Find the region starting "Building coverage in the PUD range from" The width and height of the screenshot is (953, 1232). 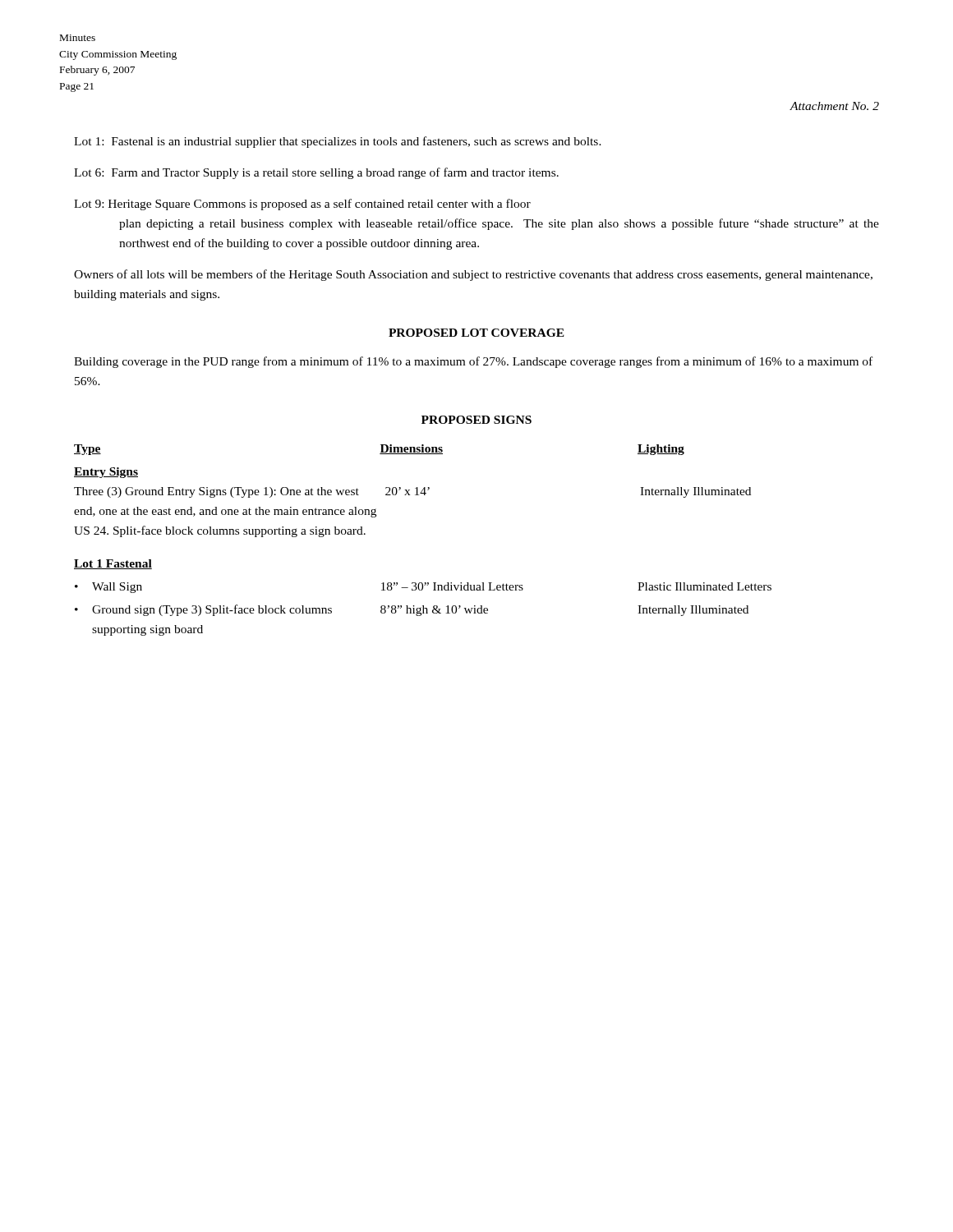coord(473,371)
